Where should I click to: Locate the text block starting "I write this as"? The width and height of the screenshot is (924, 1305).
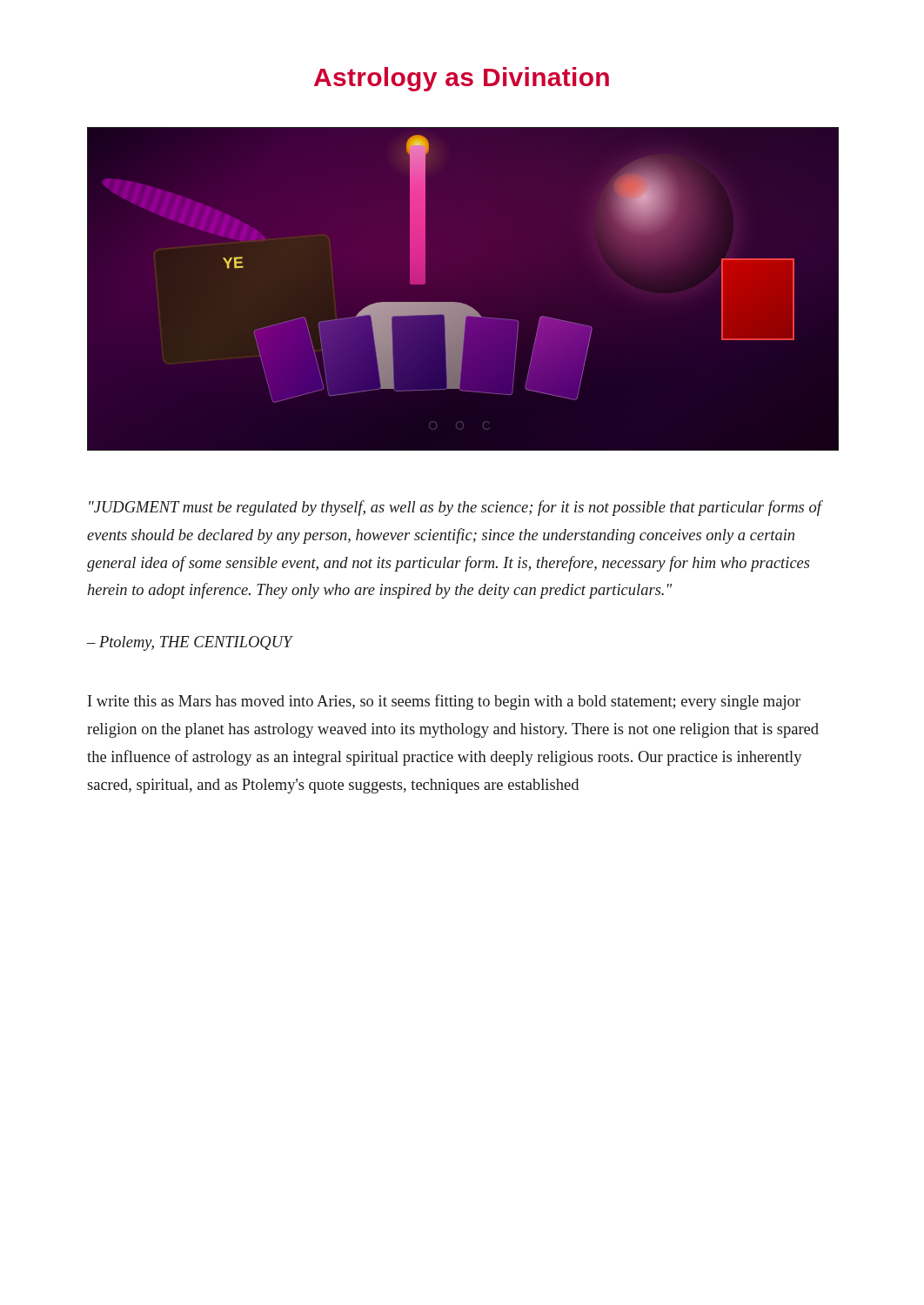[453, 743]
